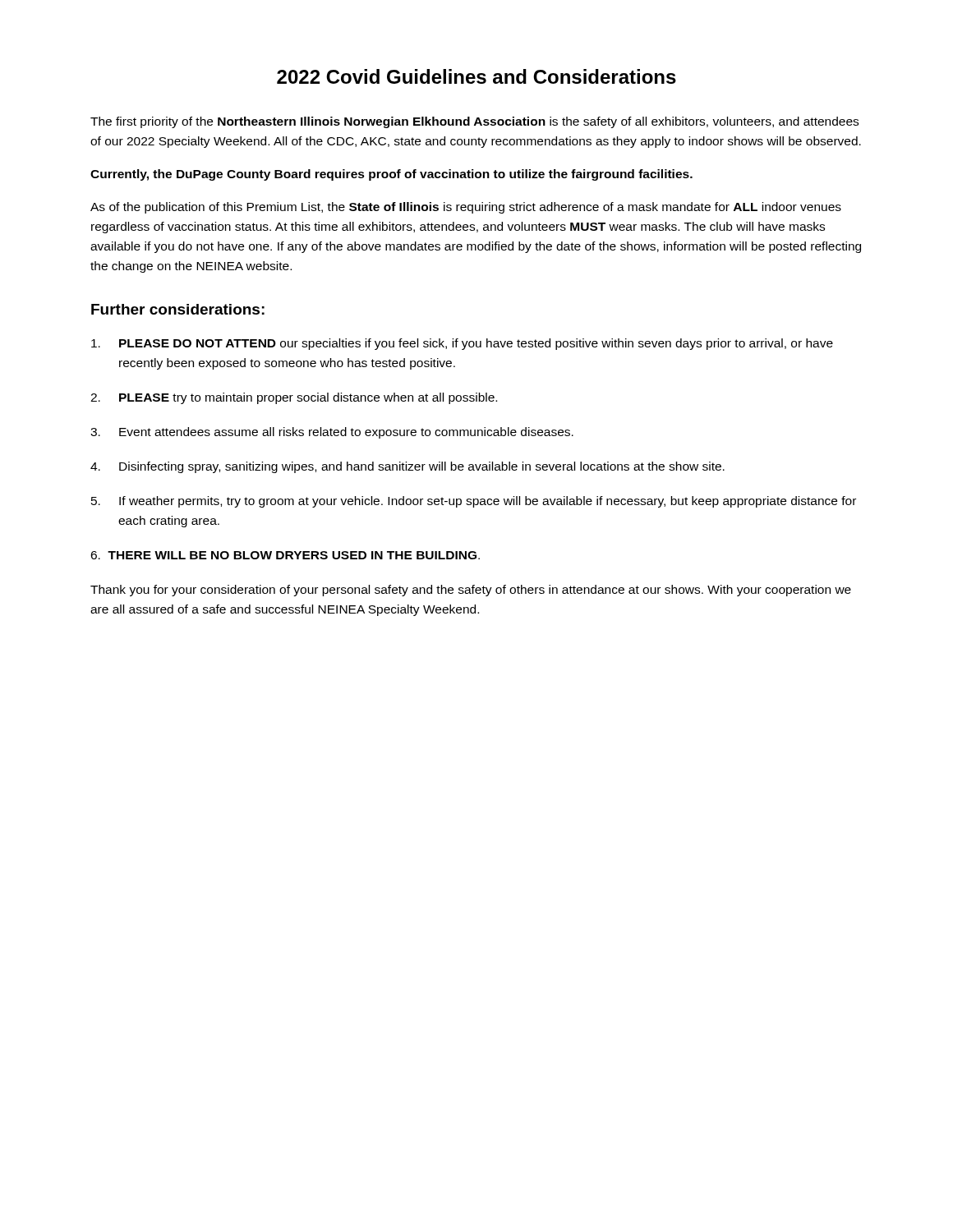Find the text starting "PLEASE DO NOT ATTEND our"
Screen dimensions: 1232x953
476,353
